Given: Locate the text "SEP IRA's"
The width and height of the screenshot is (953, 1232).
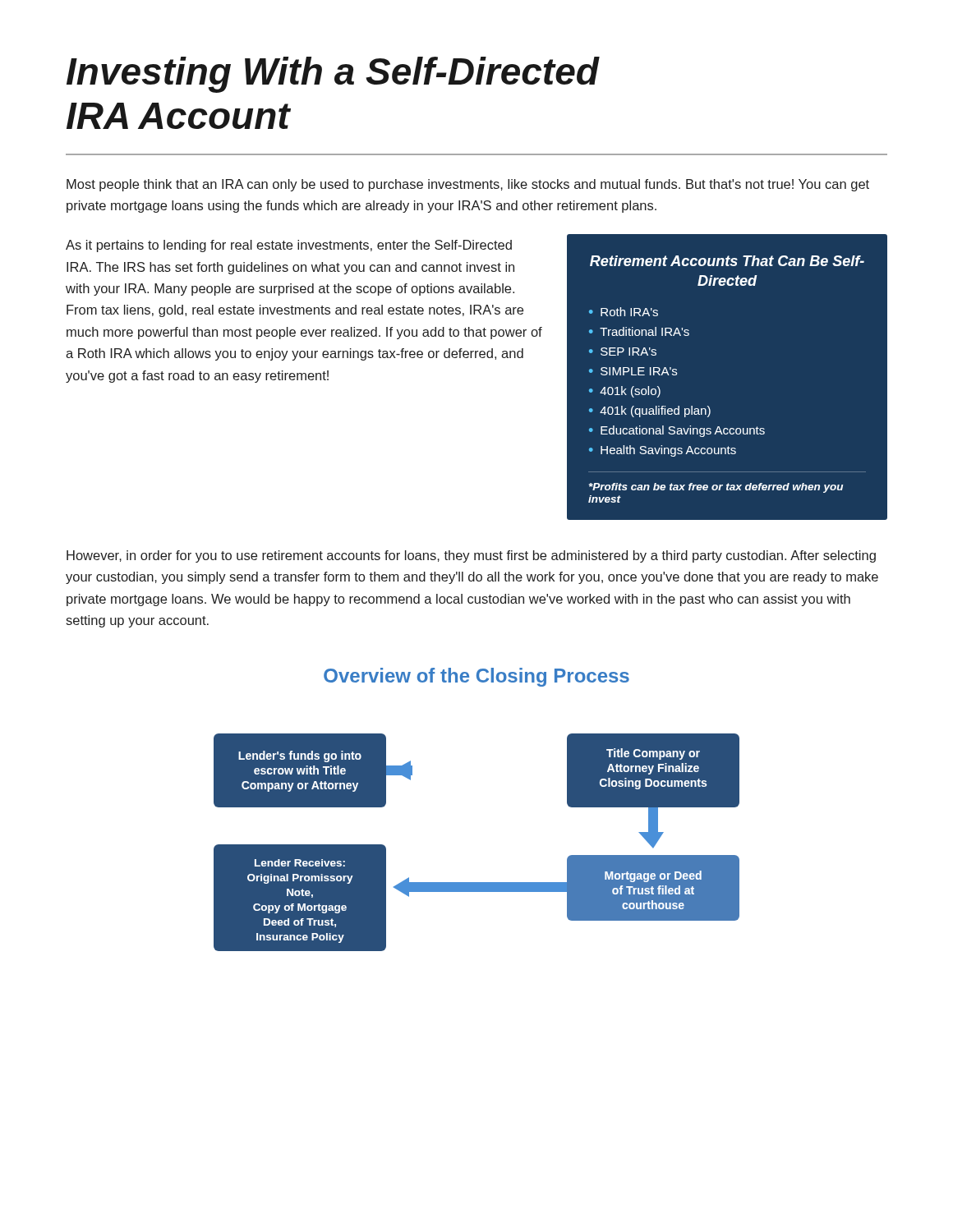Looking at the screenshot, I should [628, 351].
